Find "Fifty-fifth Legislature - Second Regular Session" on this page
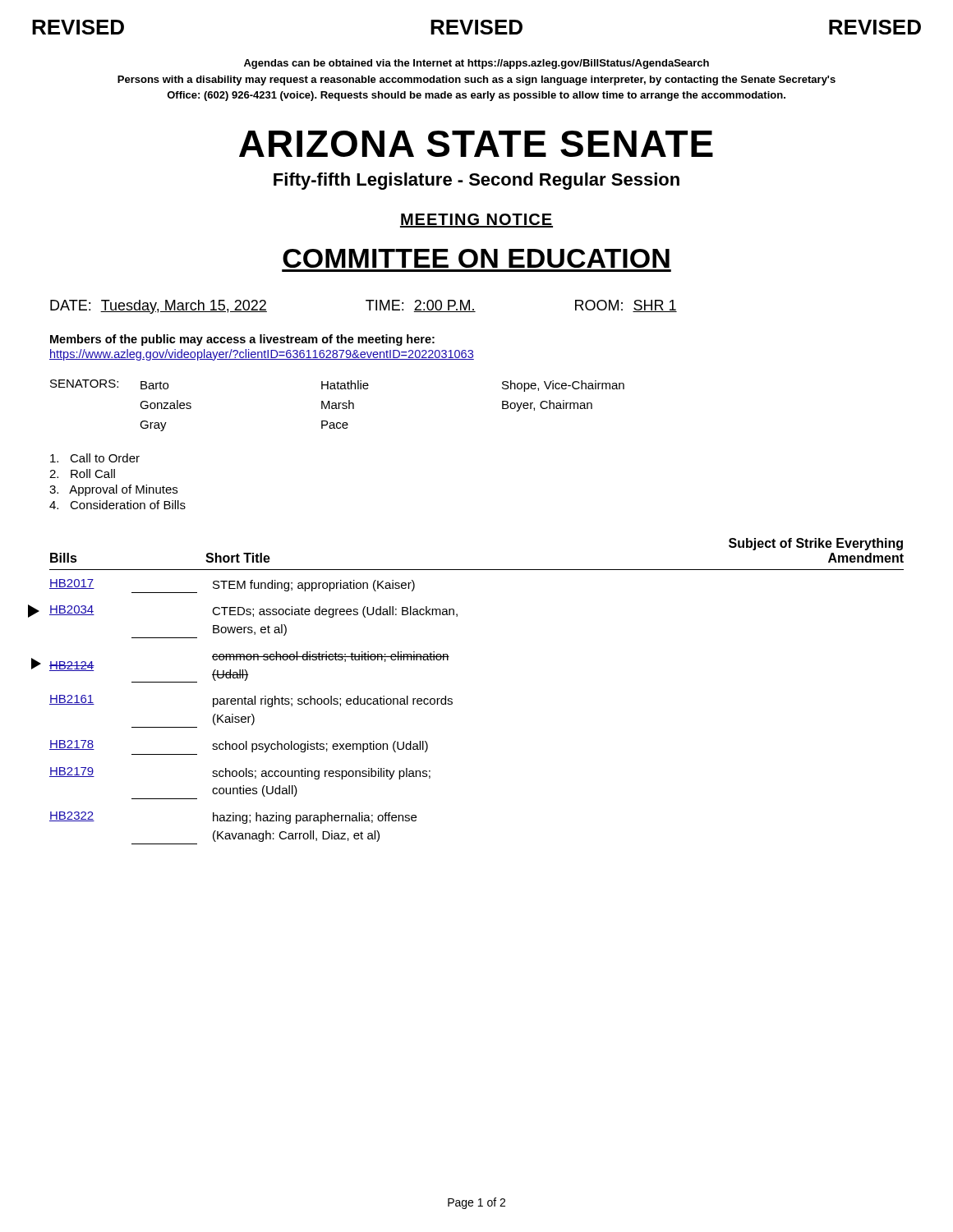The image size is (953, 1232). pyautogui.click(x=476, y=179)
